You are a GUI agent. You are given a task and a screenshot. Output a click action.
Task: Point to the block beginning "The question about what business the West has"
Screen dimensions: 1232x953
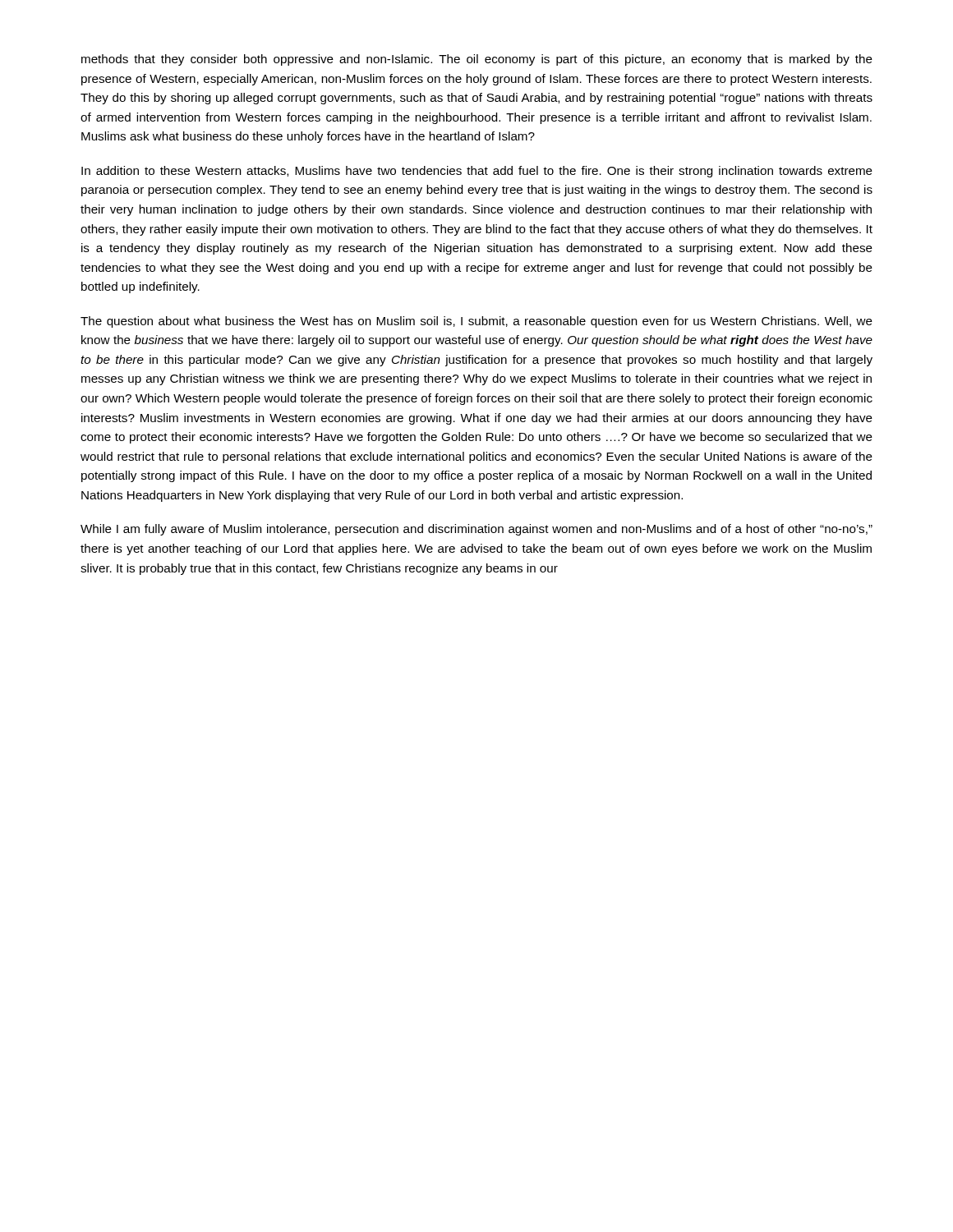click(476, 408)
